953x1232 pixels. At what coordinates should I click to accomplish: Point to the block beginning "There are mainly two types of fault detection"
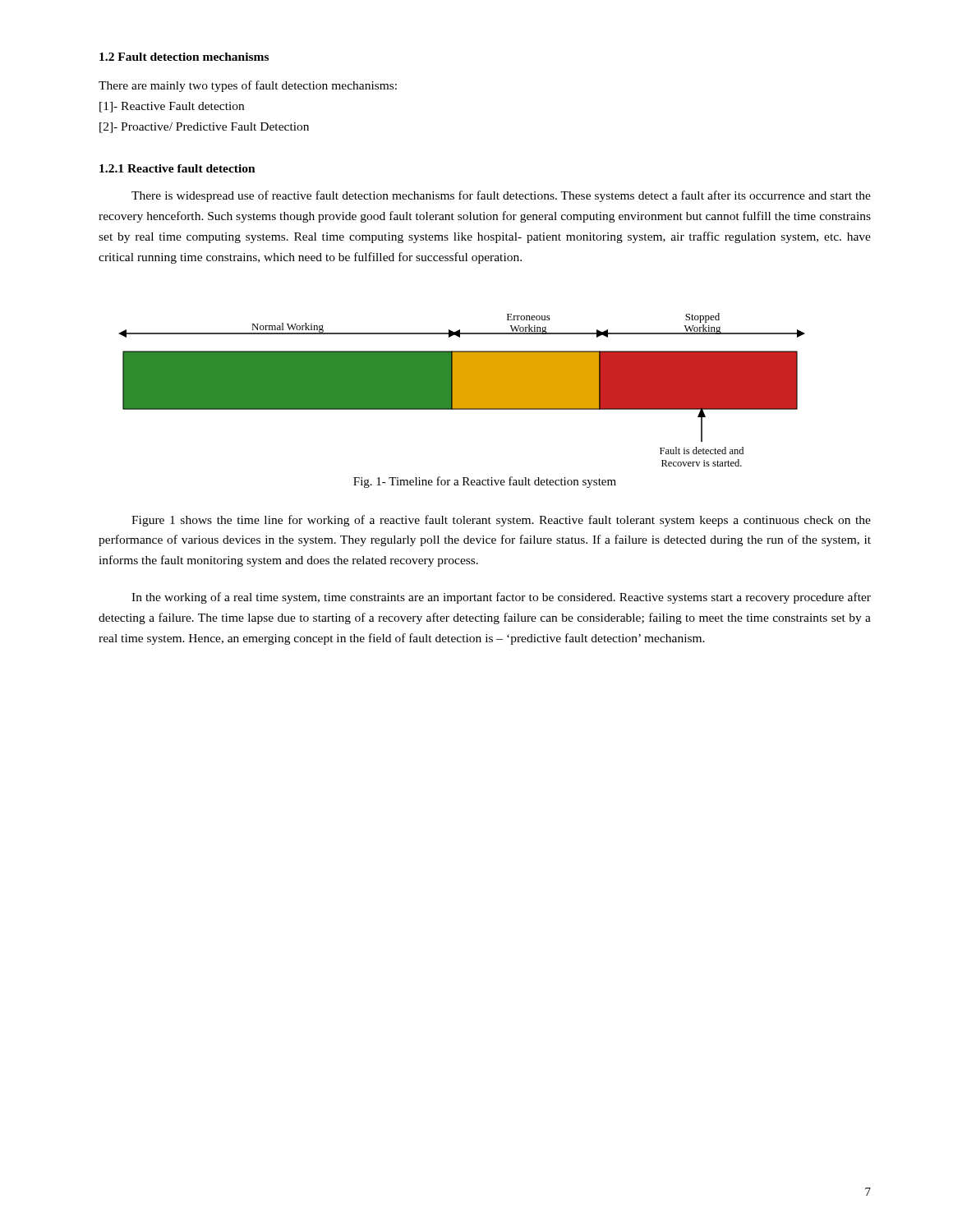(x=248, y=85)
